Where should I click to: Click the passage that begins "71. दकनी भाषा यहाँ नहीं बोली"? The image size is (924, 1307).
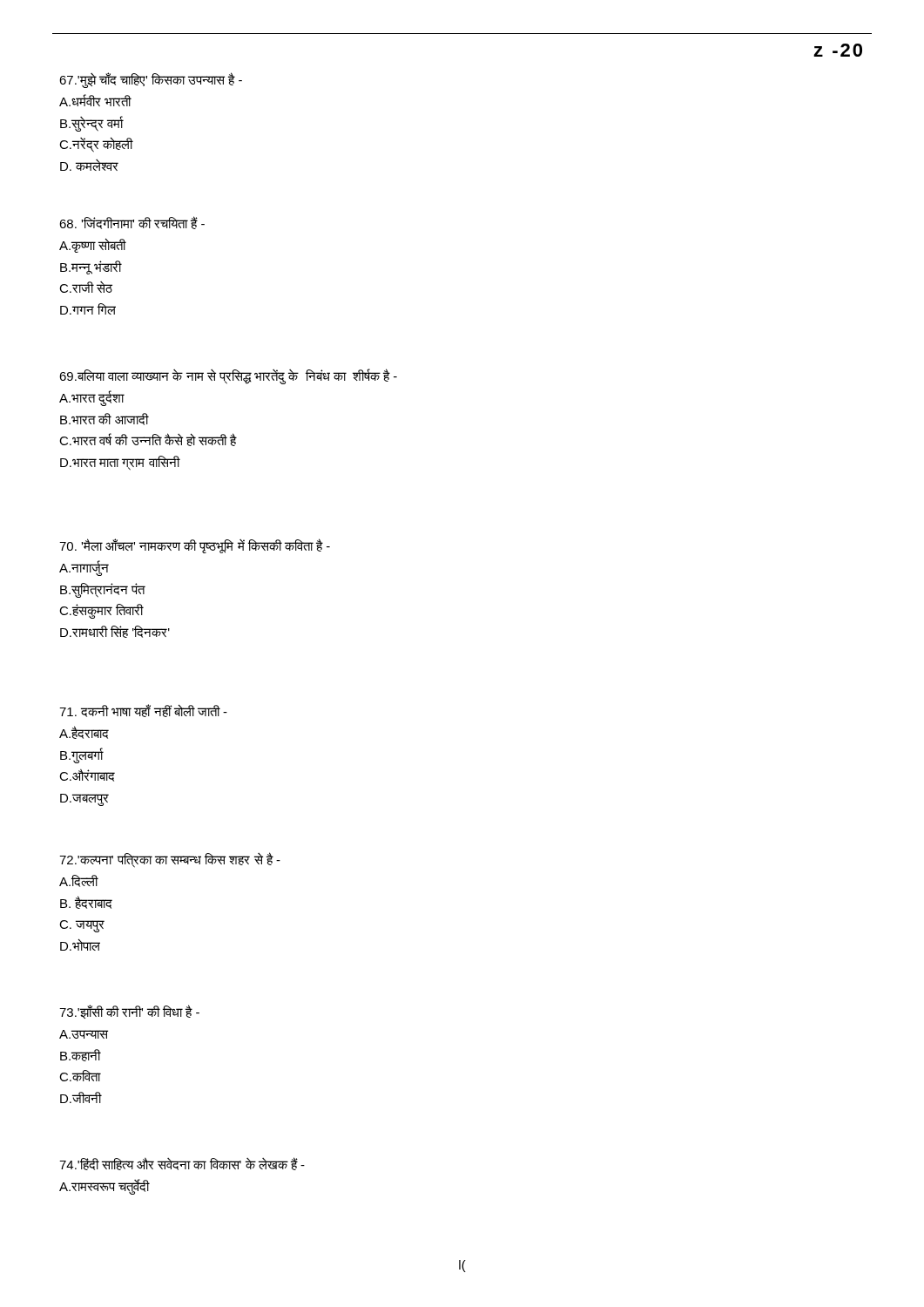click(x=143, y=711)
